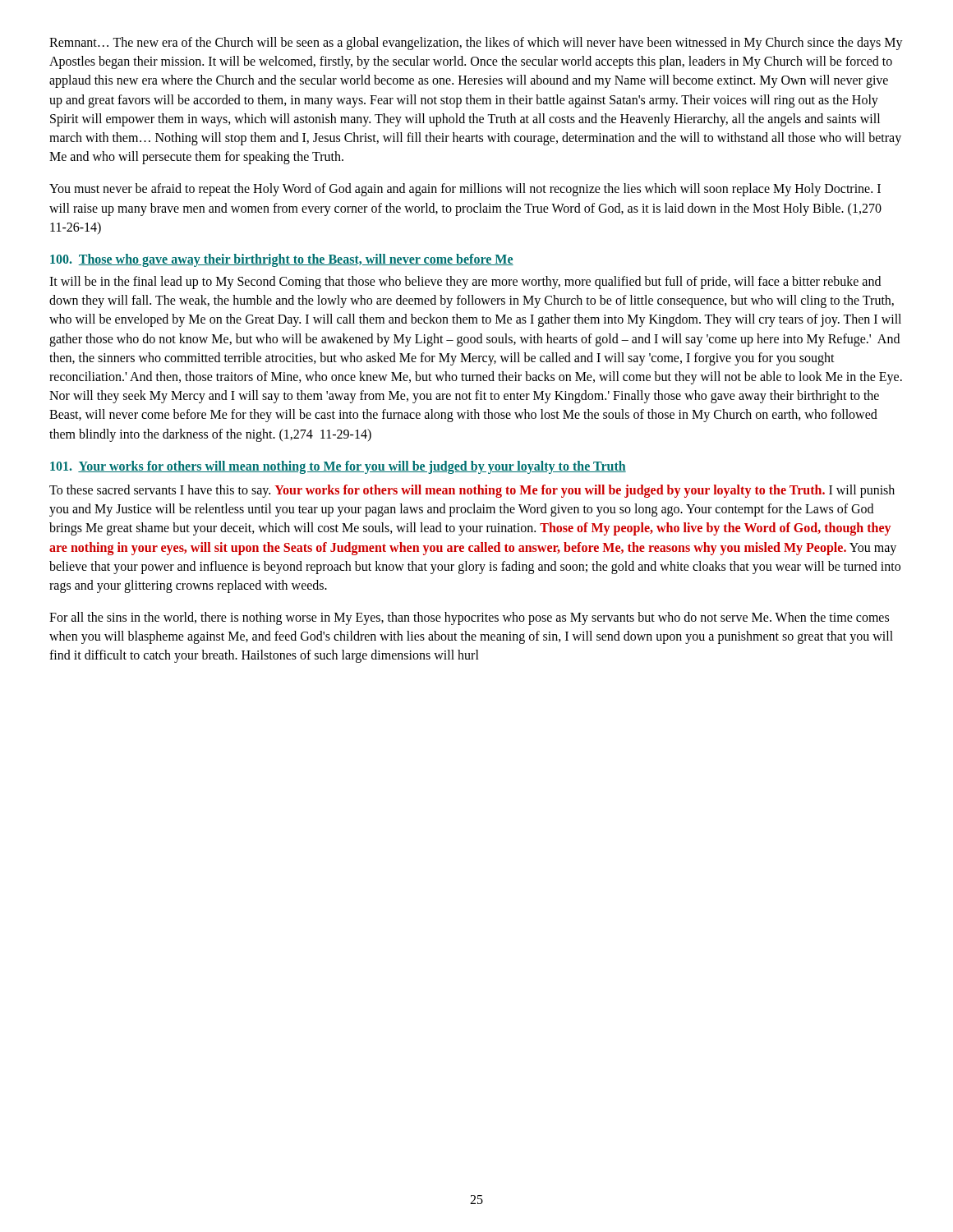Click on the text block that reads "For all the"
953x1232 pixels.
pos(471,636)
